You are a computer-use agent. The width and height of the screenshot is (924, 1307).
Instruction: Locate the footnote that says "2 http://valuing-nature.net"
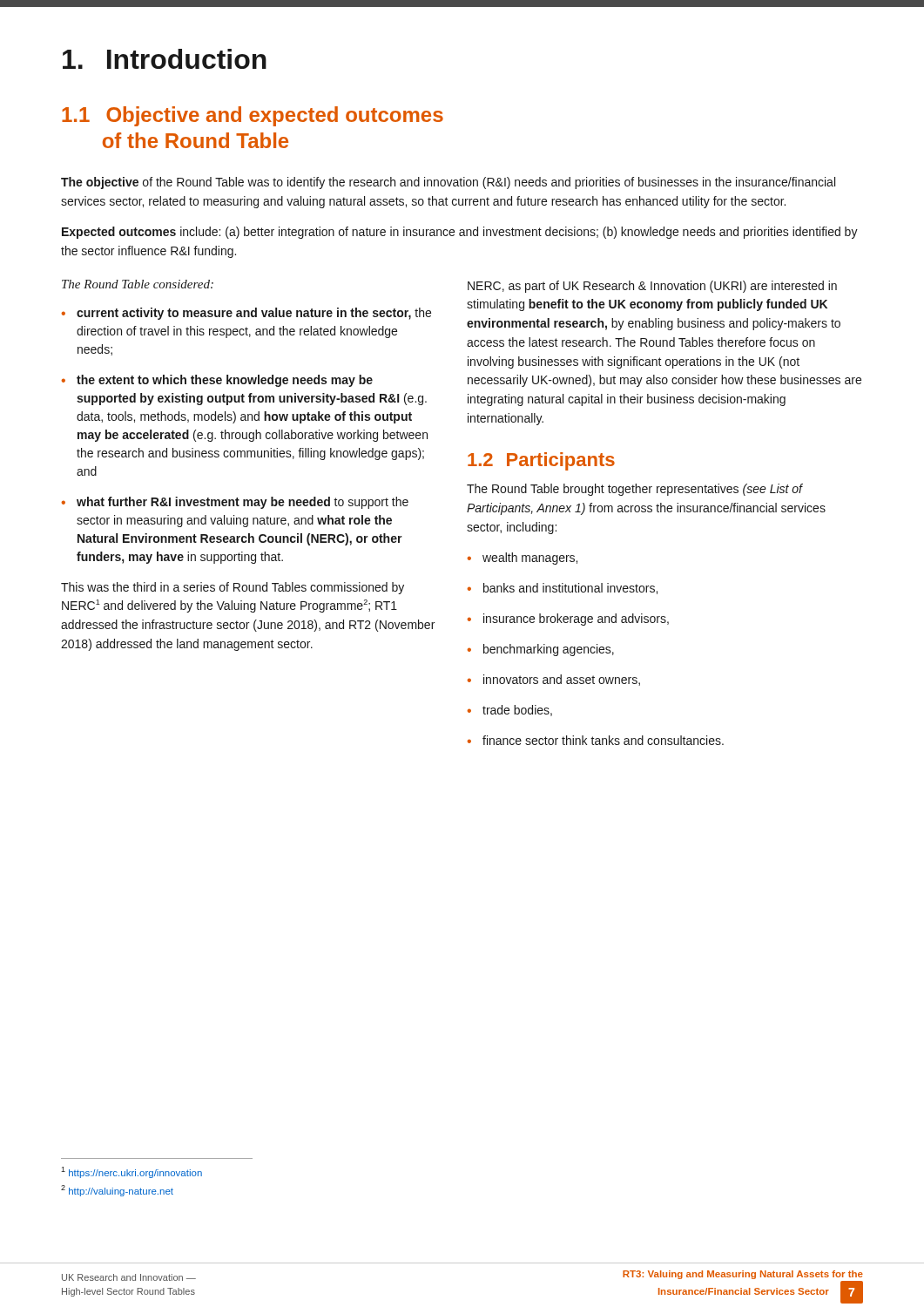click(117, 1190)
